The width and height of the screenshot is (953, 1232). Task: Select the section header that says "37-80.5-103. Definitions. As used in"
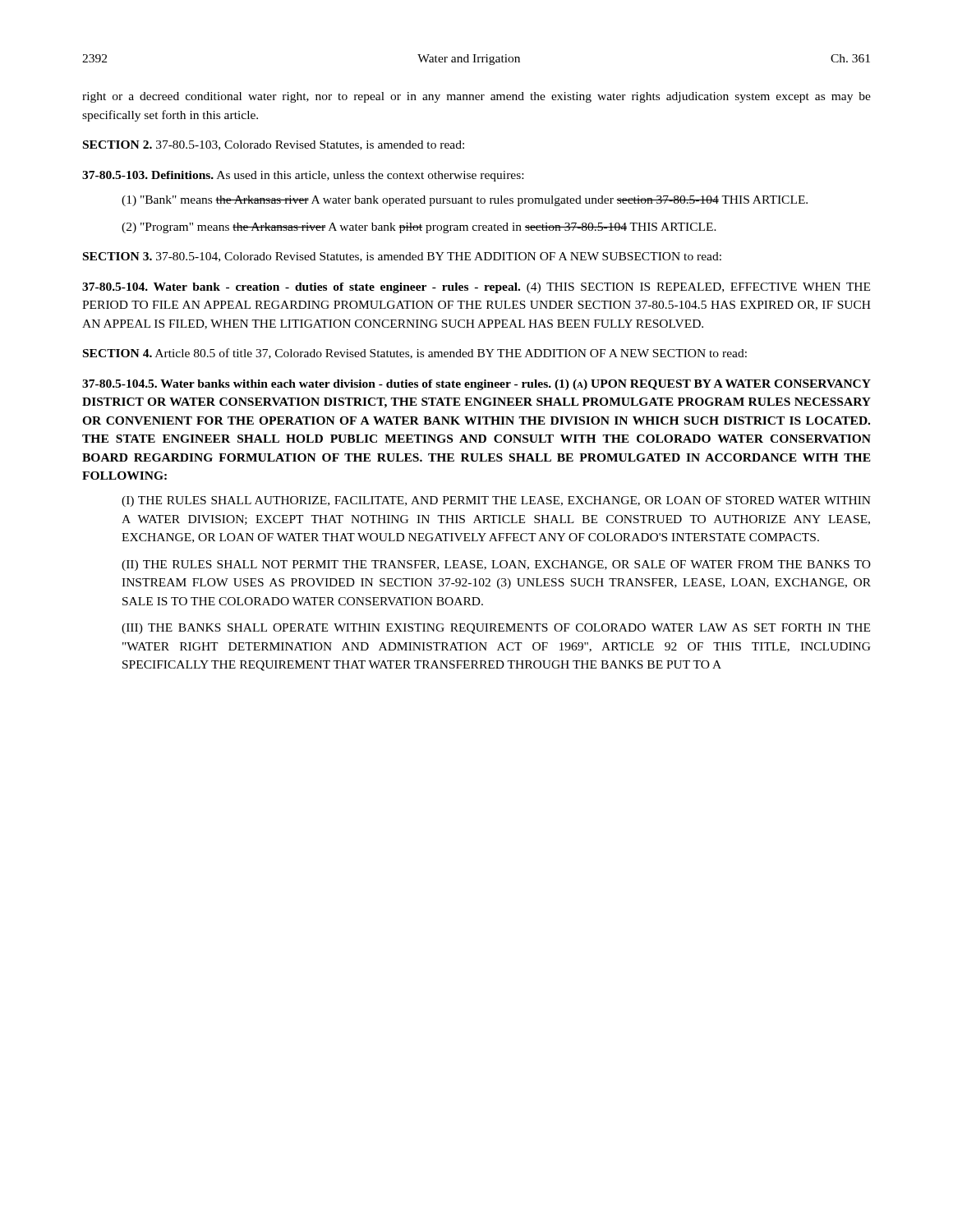[303, 174]
